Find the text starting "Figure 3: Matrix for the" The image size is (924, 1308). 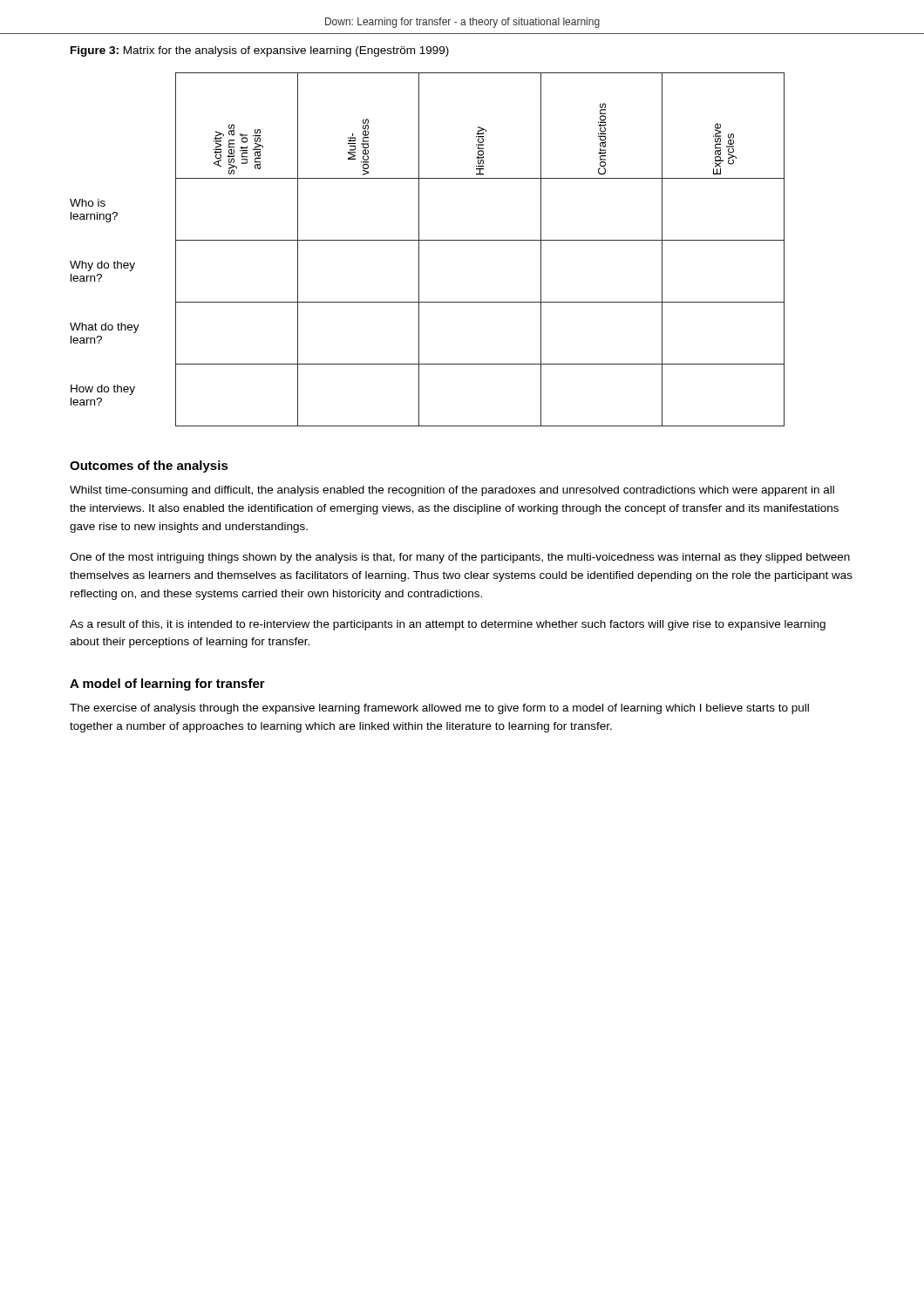[x=259, y=50]
